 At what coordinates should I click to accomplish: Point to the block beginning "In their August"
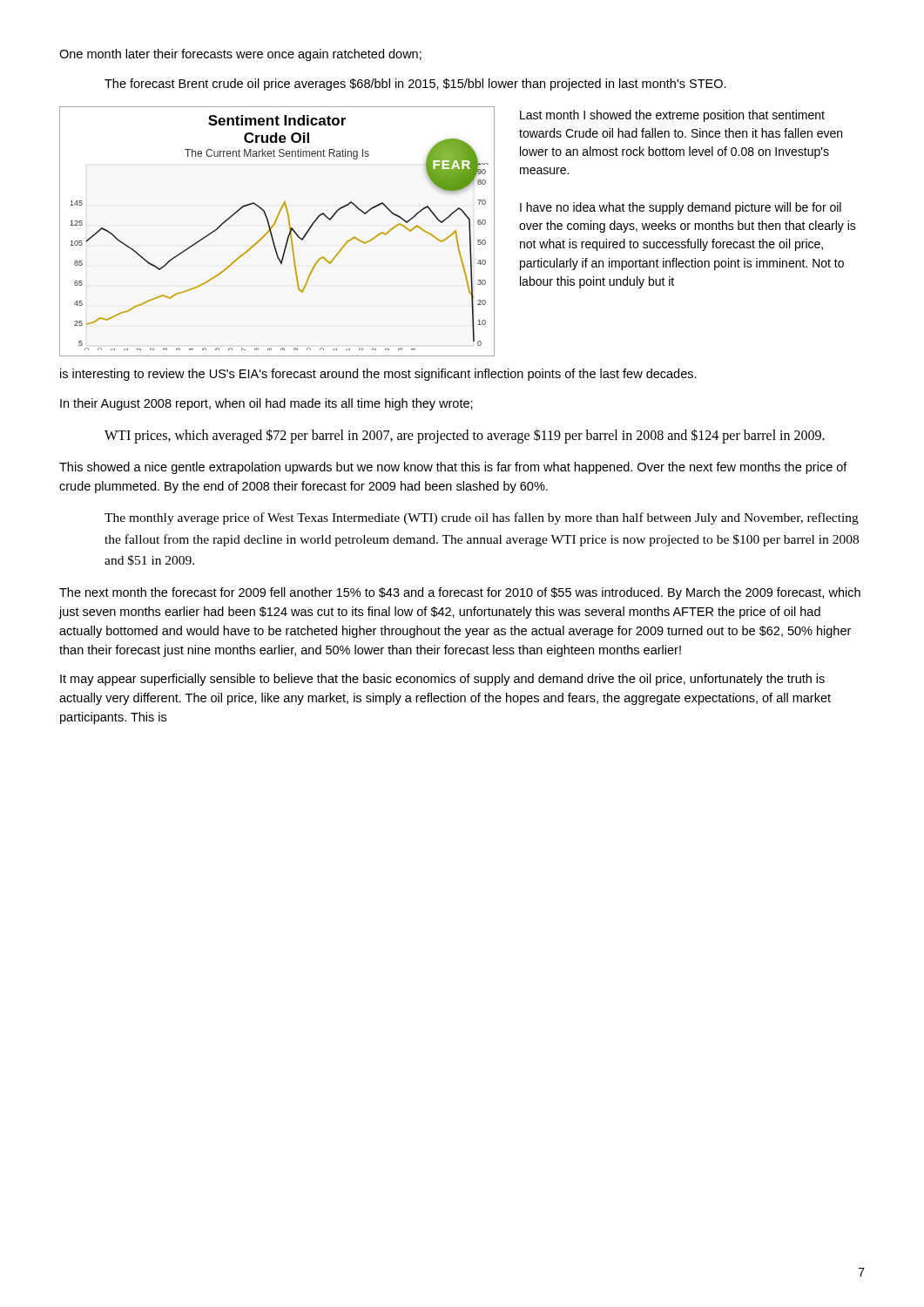(x=266, y=403)
